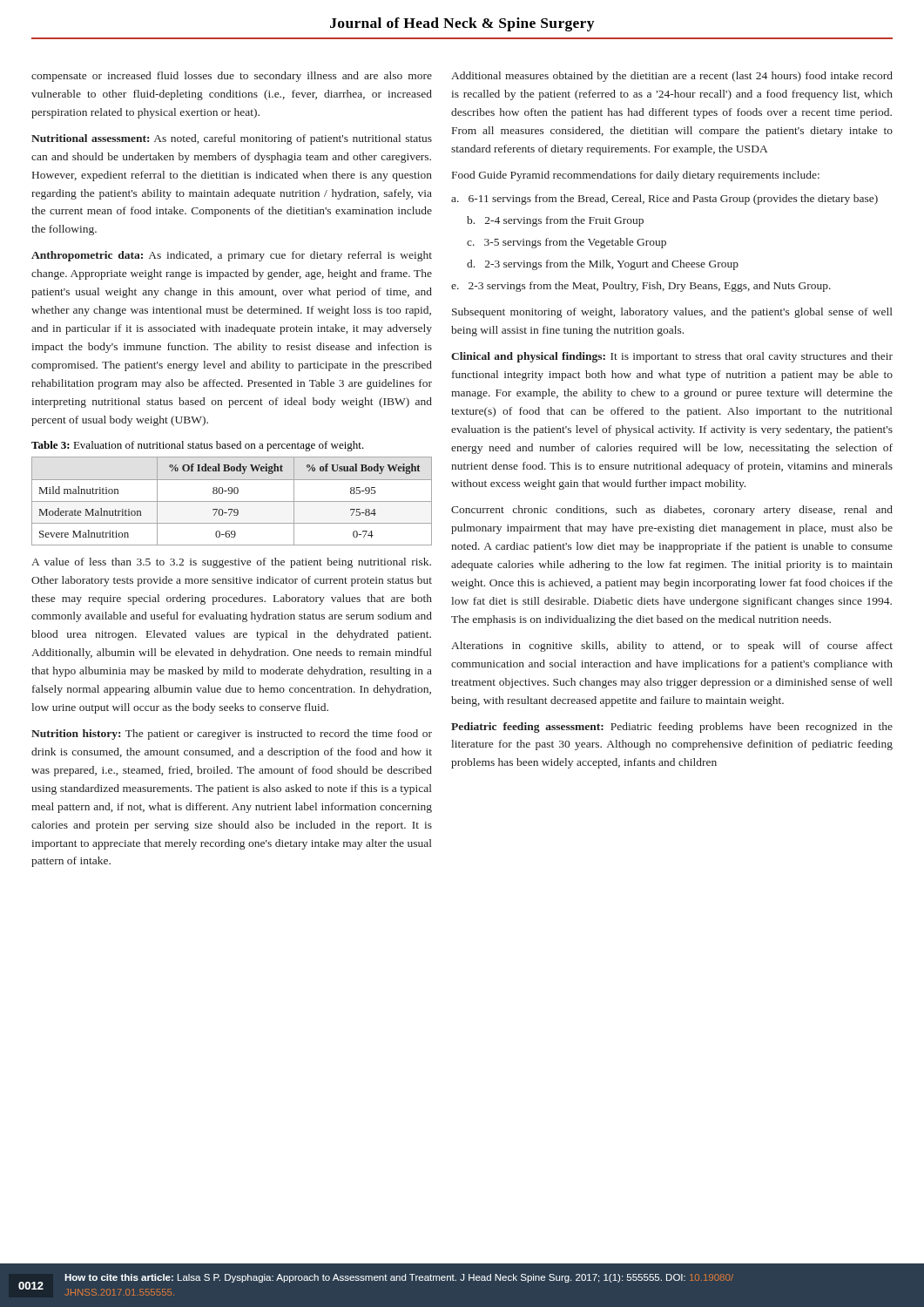Screen dimensions: 1307x924
Task: Click on the text starting "Nutritional assessment: As noted, careful monitoring"
Action: coord(232,184)
